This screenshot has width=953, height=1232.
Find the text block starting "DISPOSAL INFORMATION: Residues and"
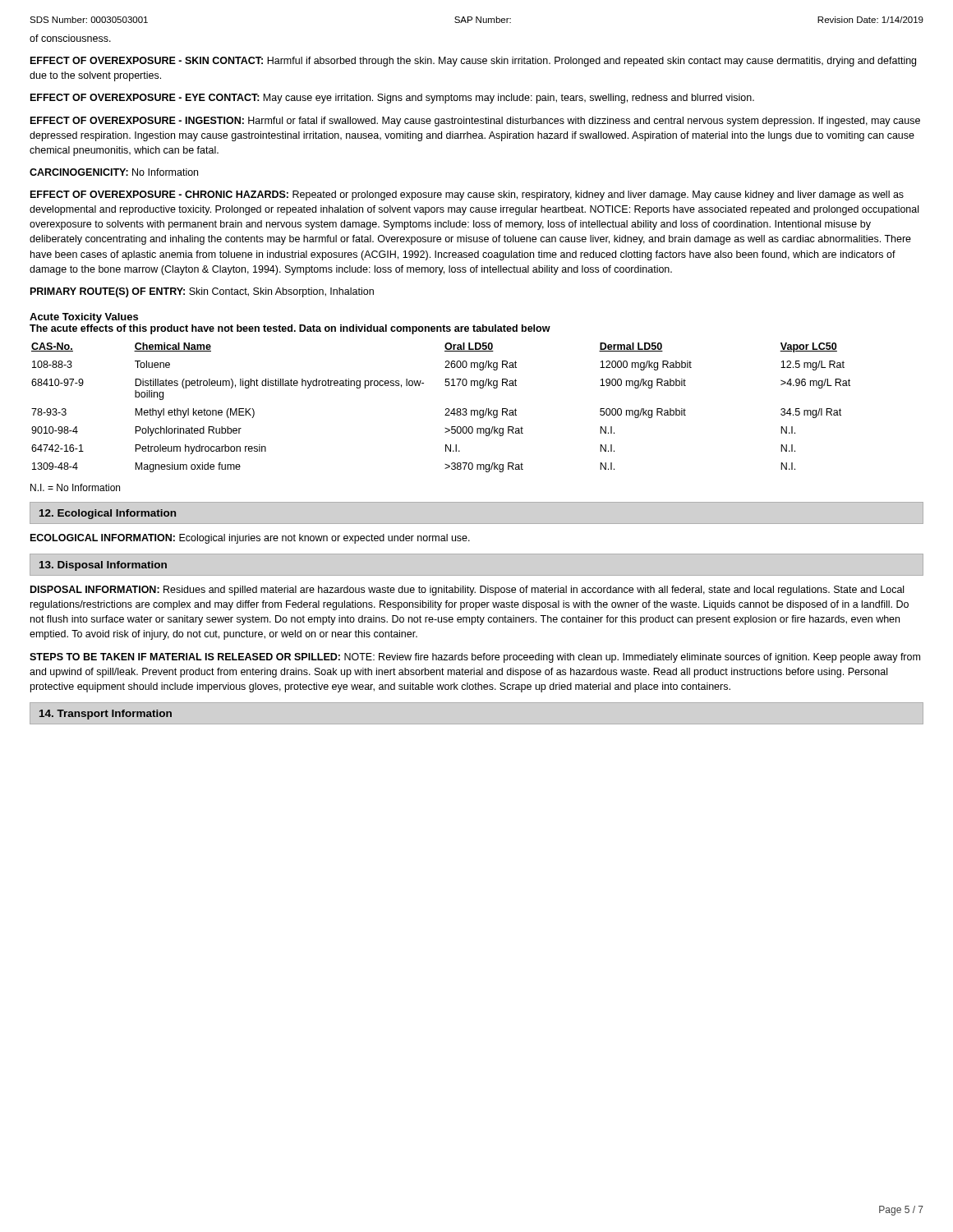point(469,612)
